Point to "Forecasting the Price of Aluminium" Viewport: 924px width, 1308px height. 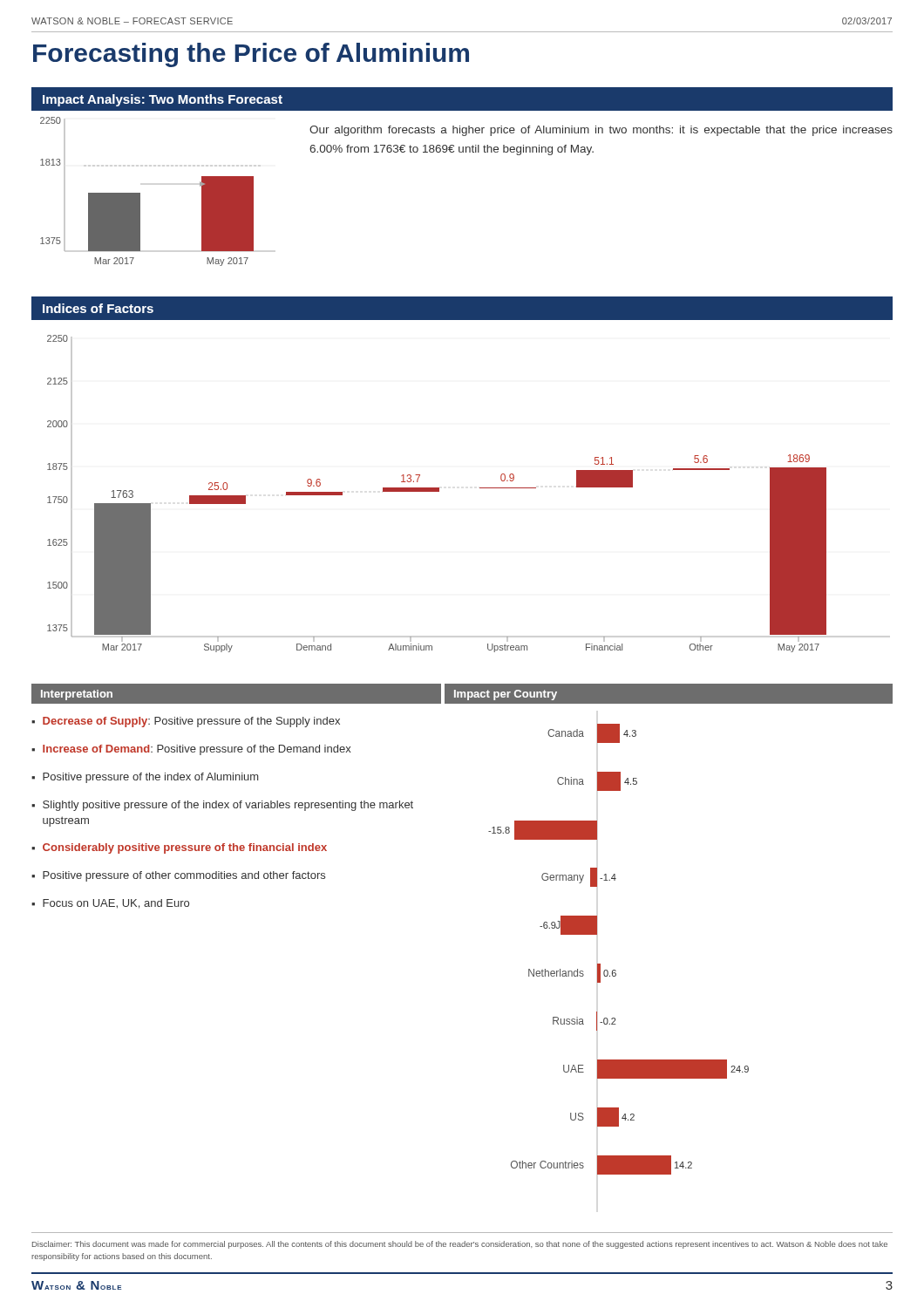coord(462,53)
